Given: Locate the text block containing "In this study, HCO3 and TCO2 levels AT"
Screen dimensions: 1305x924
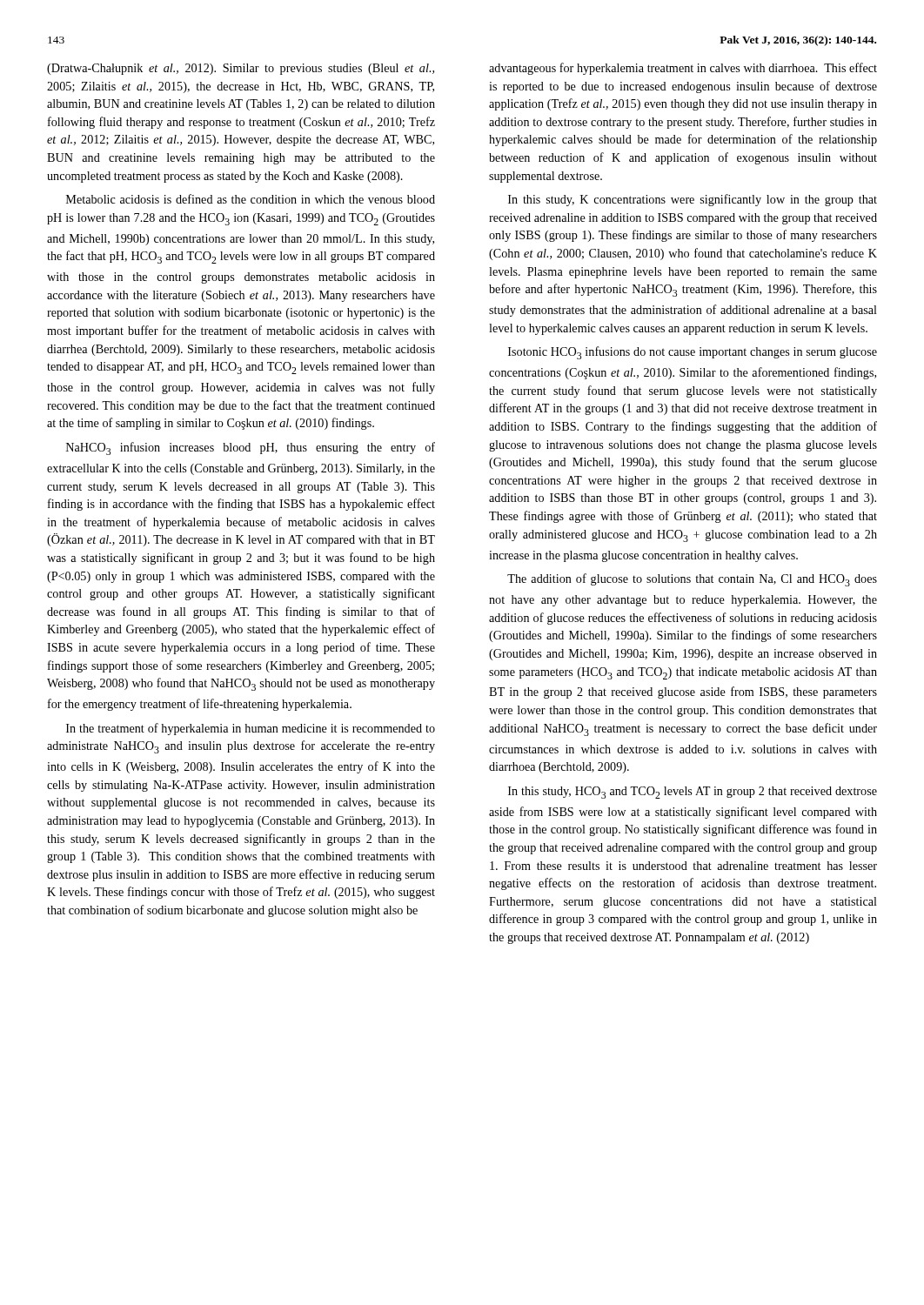Looking at the screenshot, I should 683,864.
